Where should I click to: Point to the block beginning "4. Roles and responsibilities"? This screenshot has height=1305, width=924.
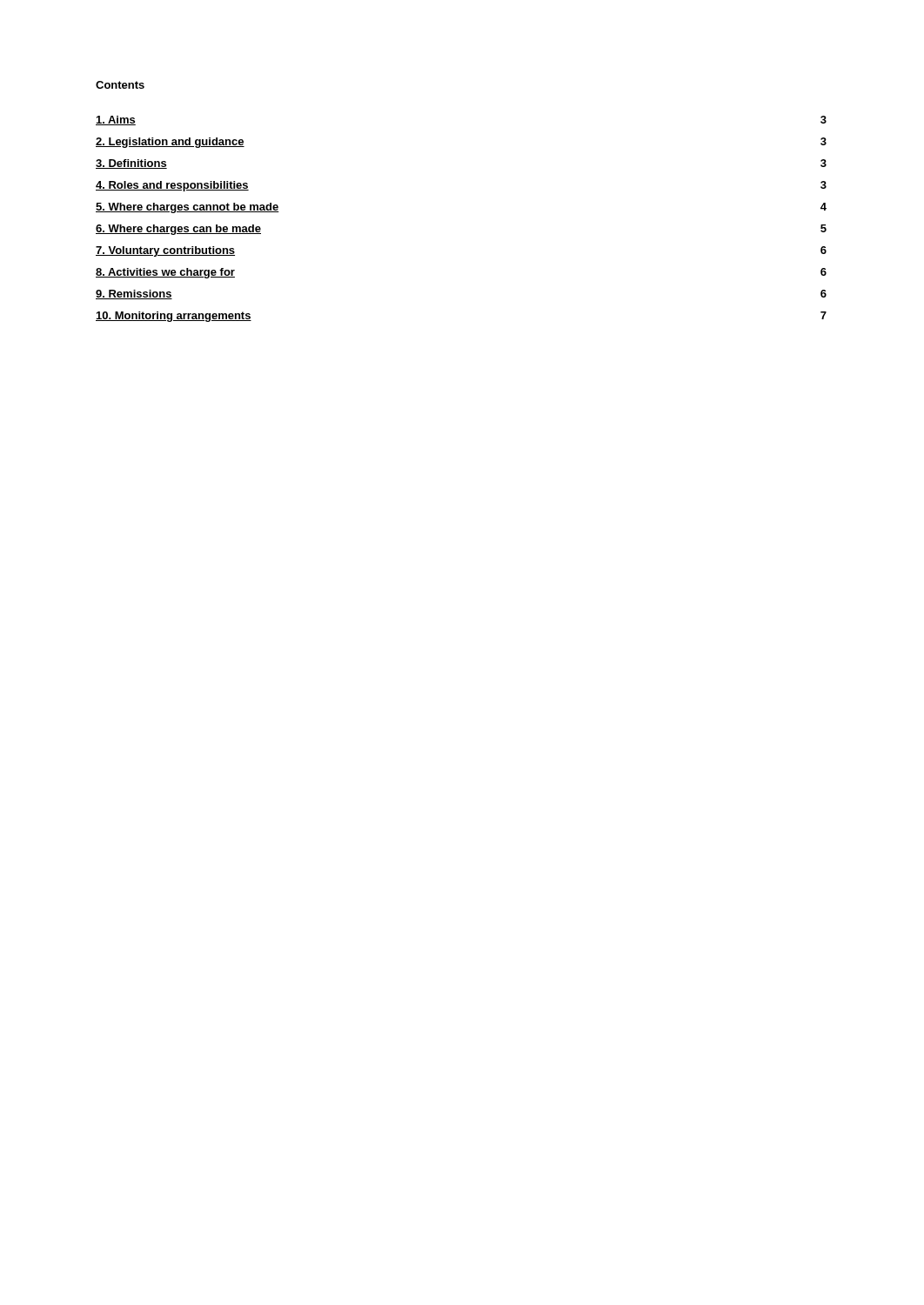pyautogui.click(x=138, y=186)
